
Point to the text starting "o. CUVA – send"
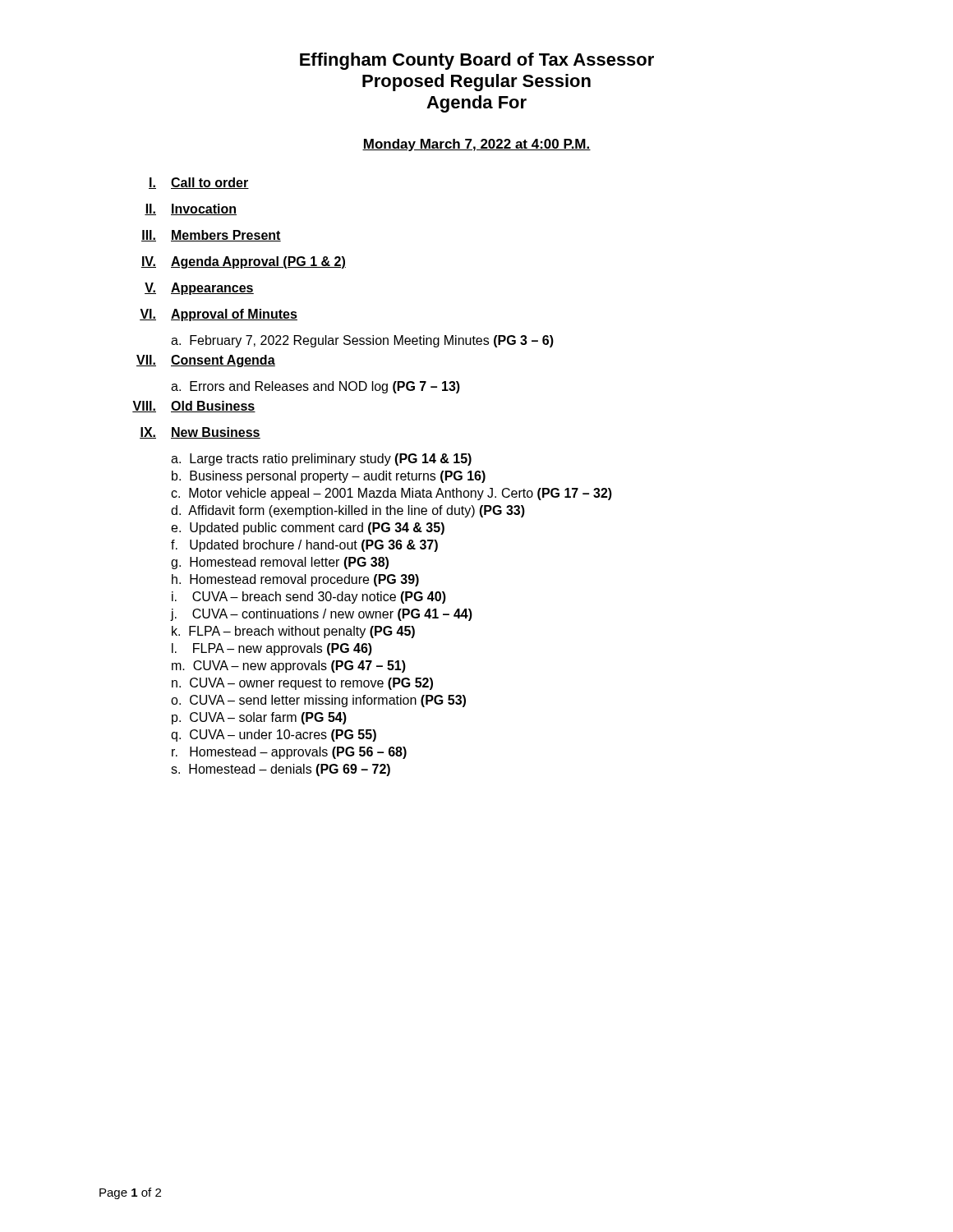pos(319,700)
